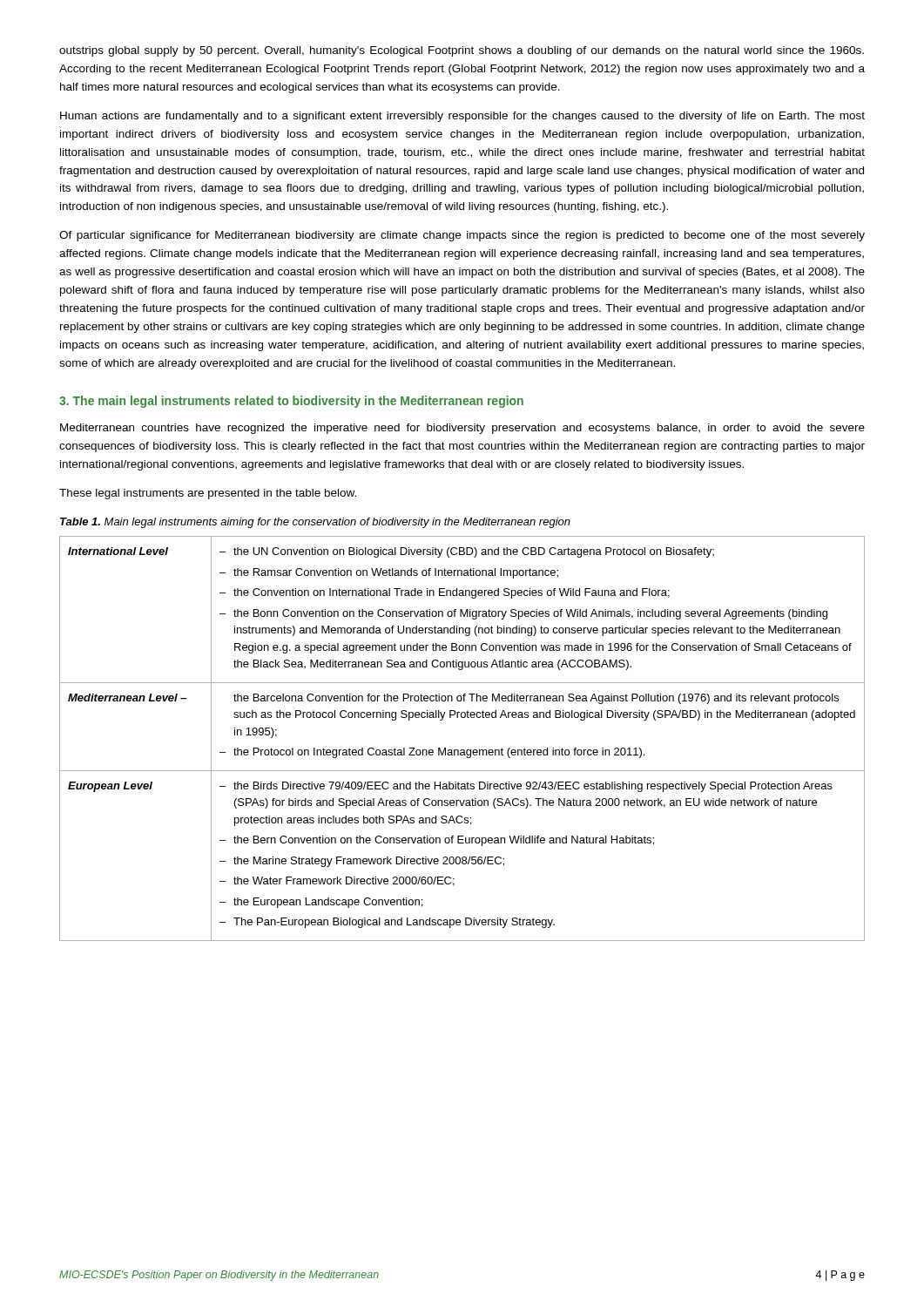
Task: Find the text block with the text "Mediterranean countries have recognized"
Action: 462,447
